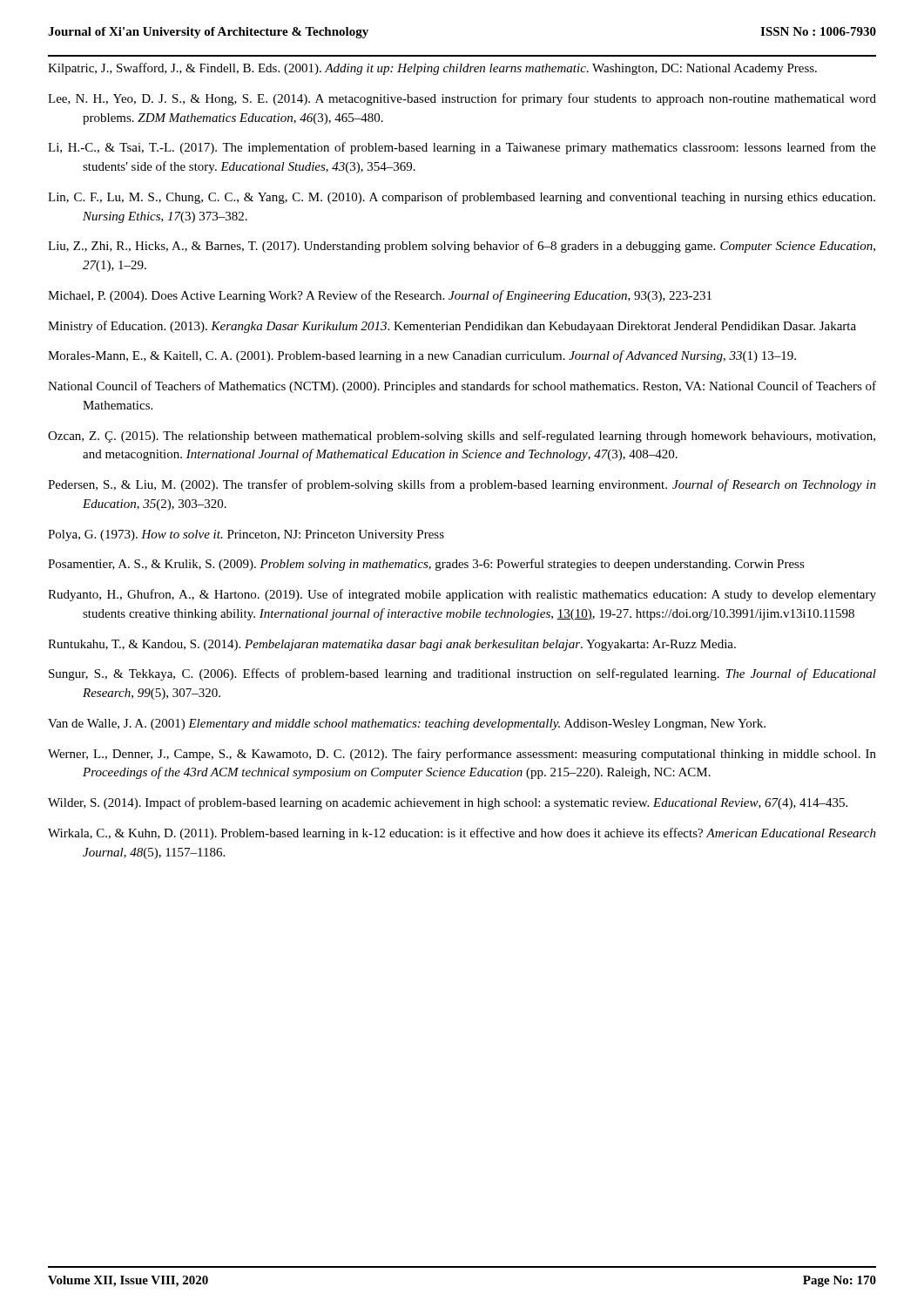Click on the element starting "Ministry of Education. (2013). Kerangka Dasar Kurikulum 2013."
924x1307 pixels.
[x=462, y=326]
